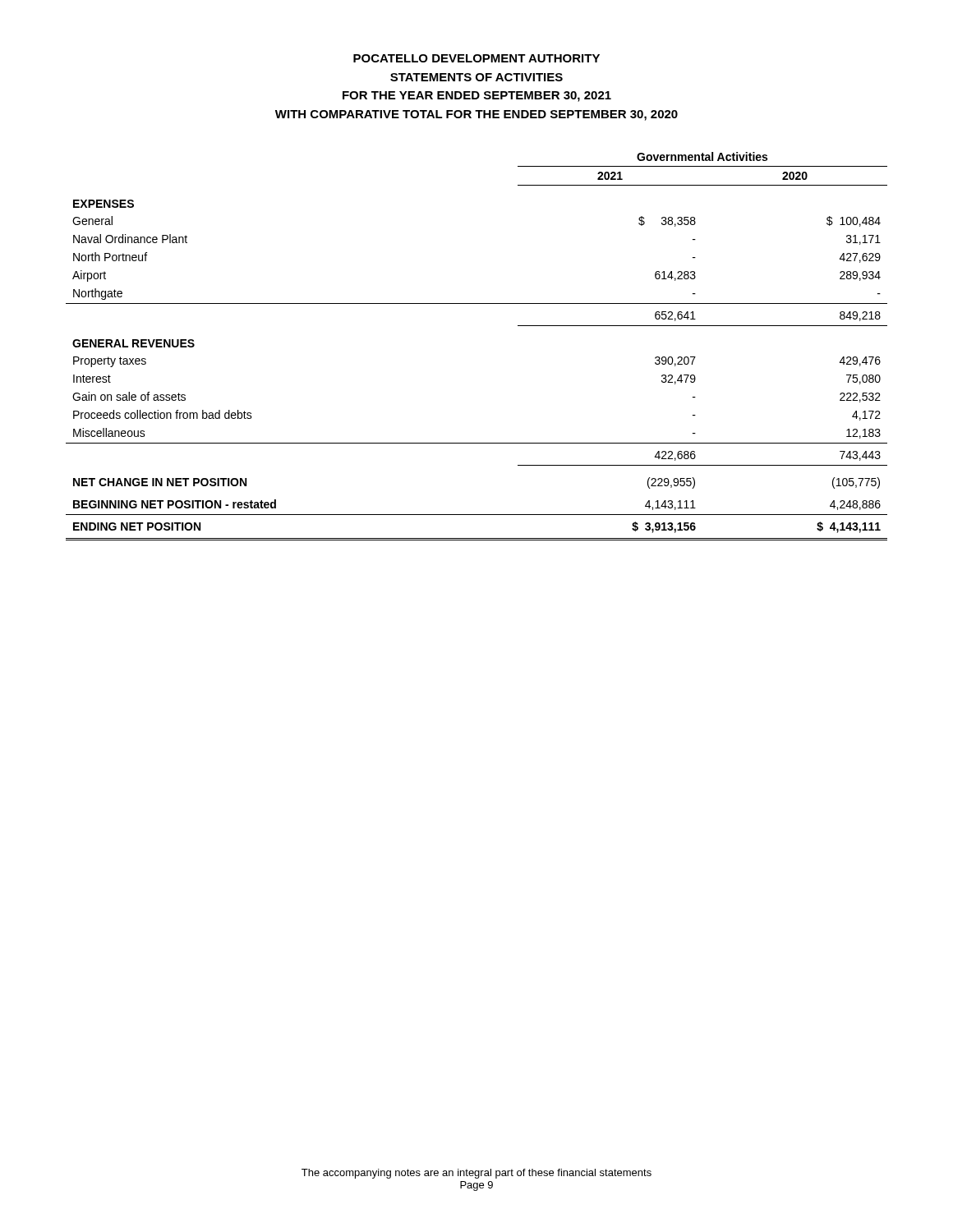Image resolution: width=953 pixels, height=1232 pixels.
Task: Locate the table
Action: [476, 344]
